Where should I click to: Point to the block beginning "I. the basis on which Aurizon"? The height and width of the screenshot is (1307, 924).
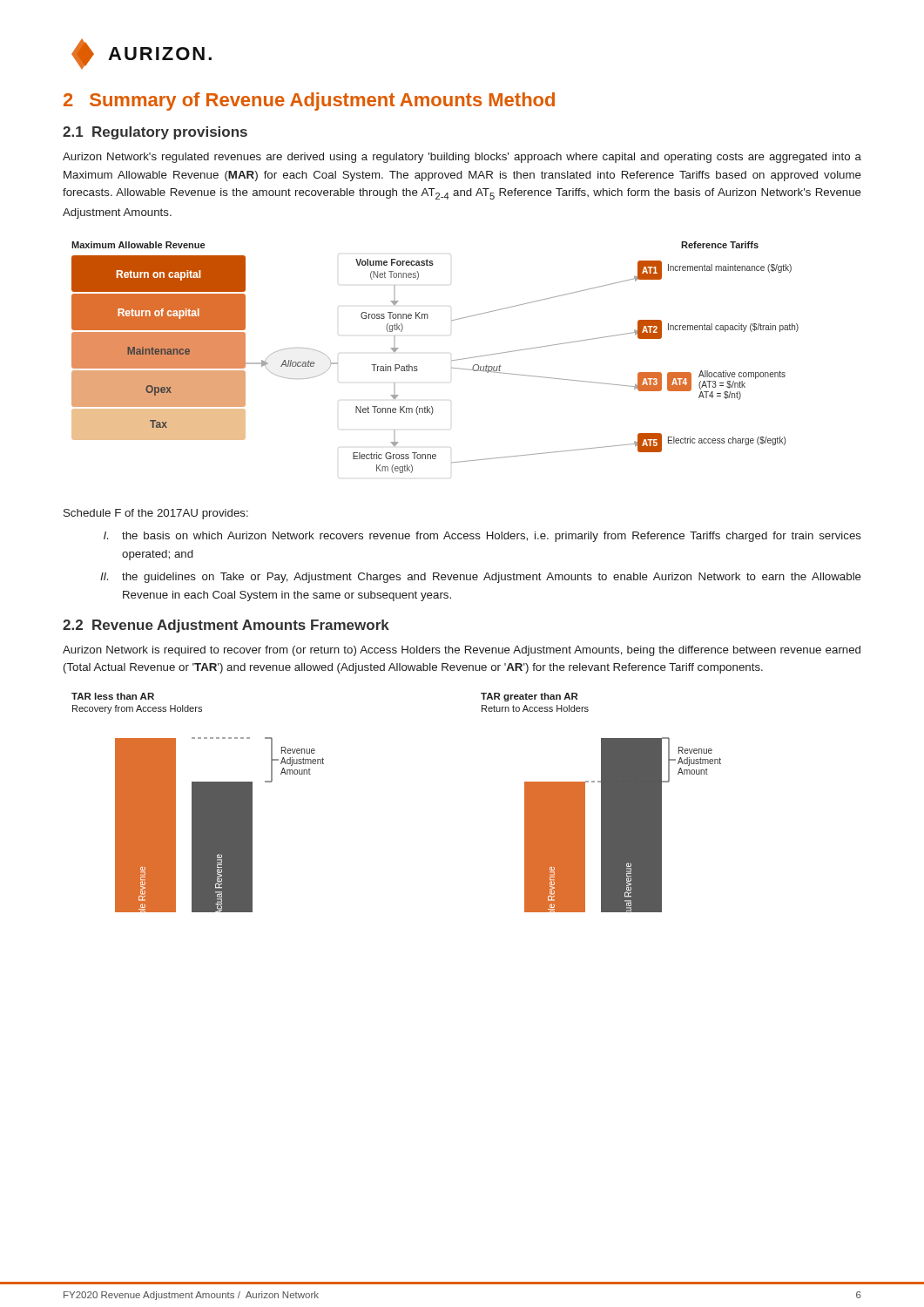click(x=475, y=545)
